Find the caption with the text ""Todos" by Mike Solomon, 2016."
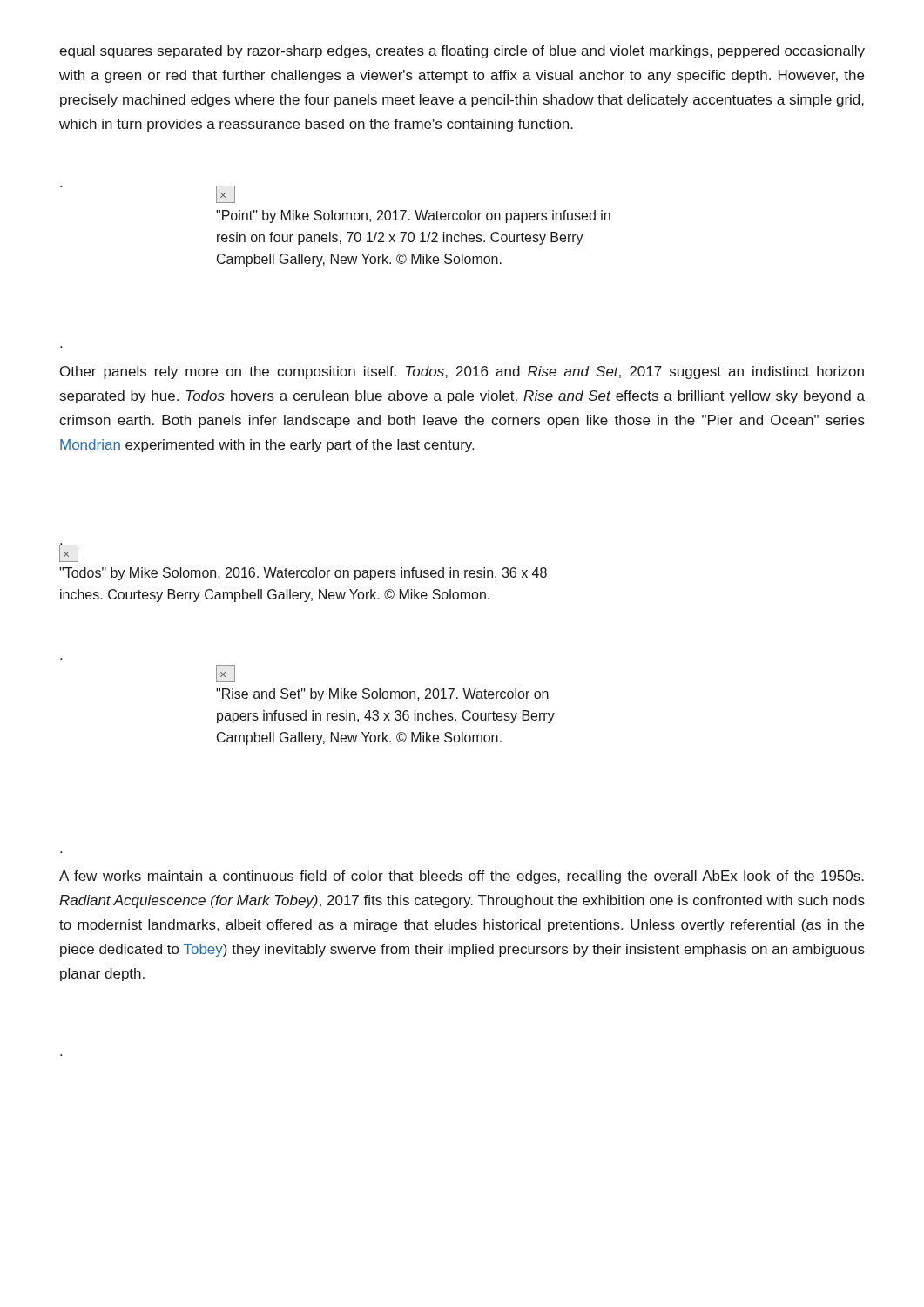 [x=364, y=584]
